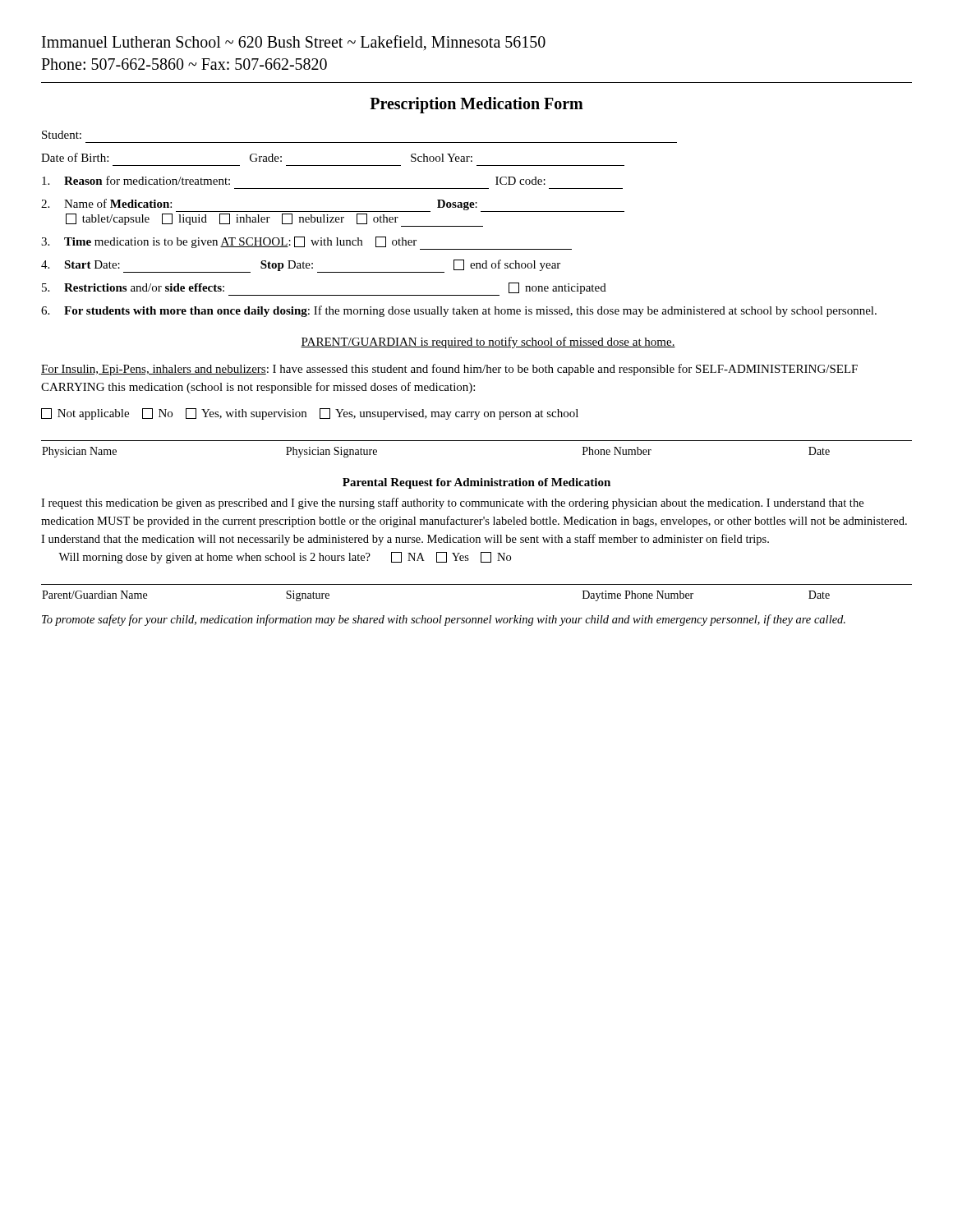Locate the text block containing "To promote safety for your child, medication information"

click(444, 620)
